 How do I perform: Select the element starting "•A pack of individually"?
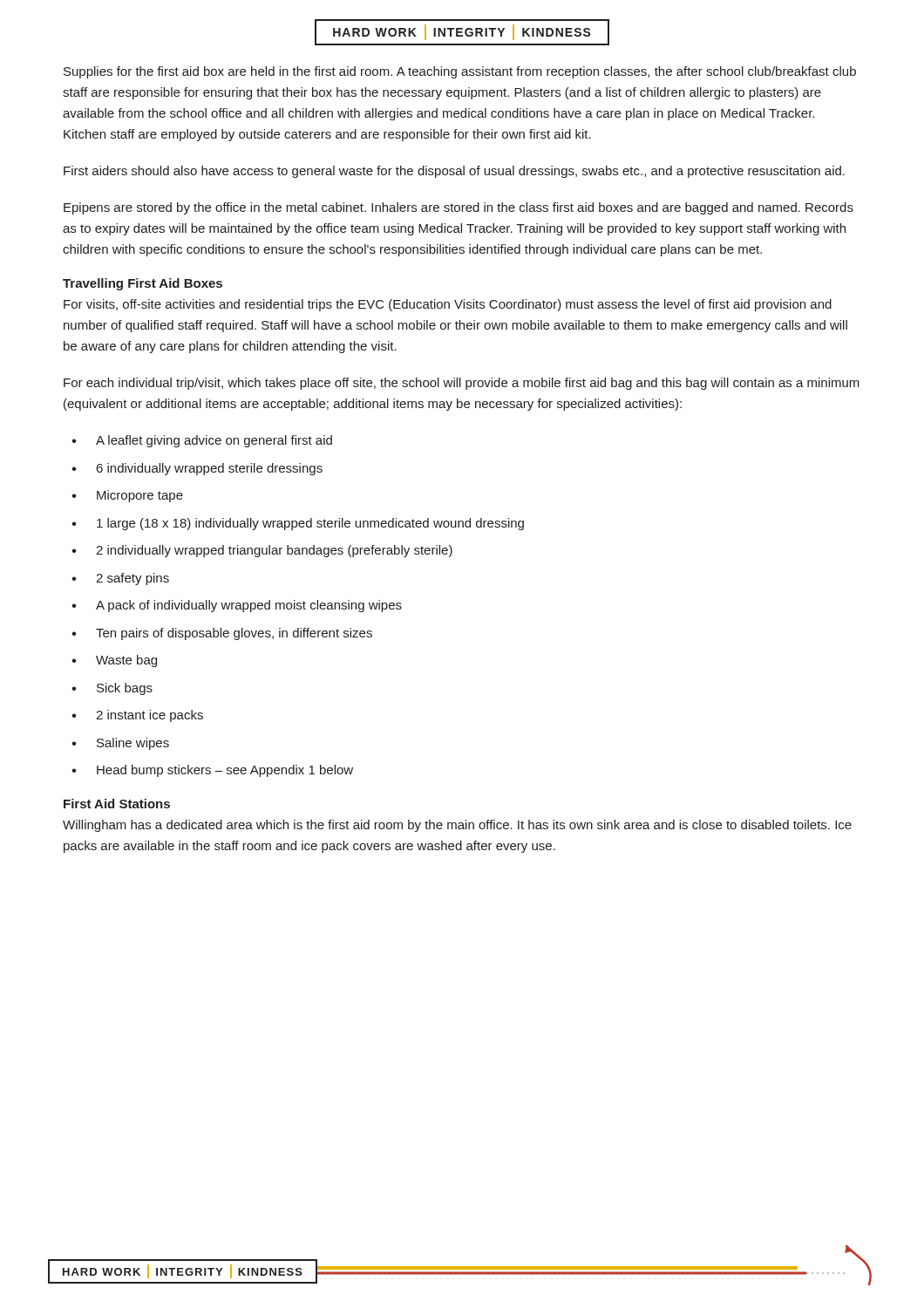point(232,606)
